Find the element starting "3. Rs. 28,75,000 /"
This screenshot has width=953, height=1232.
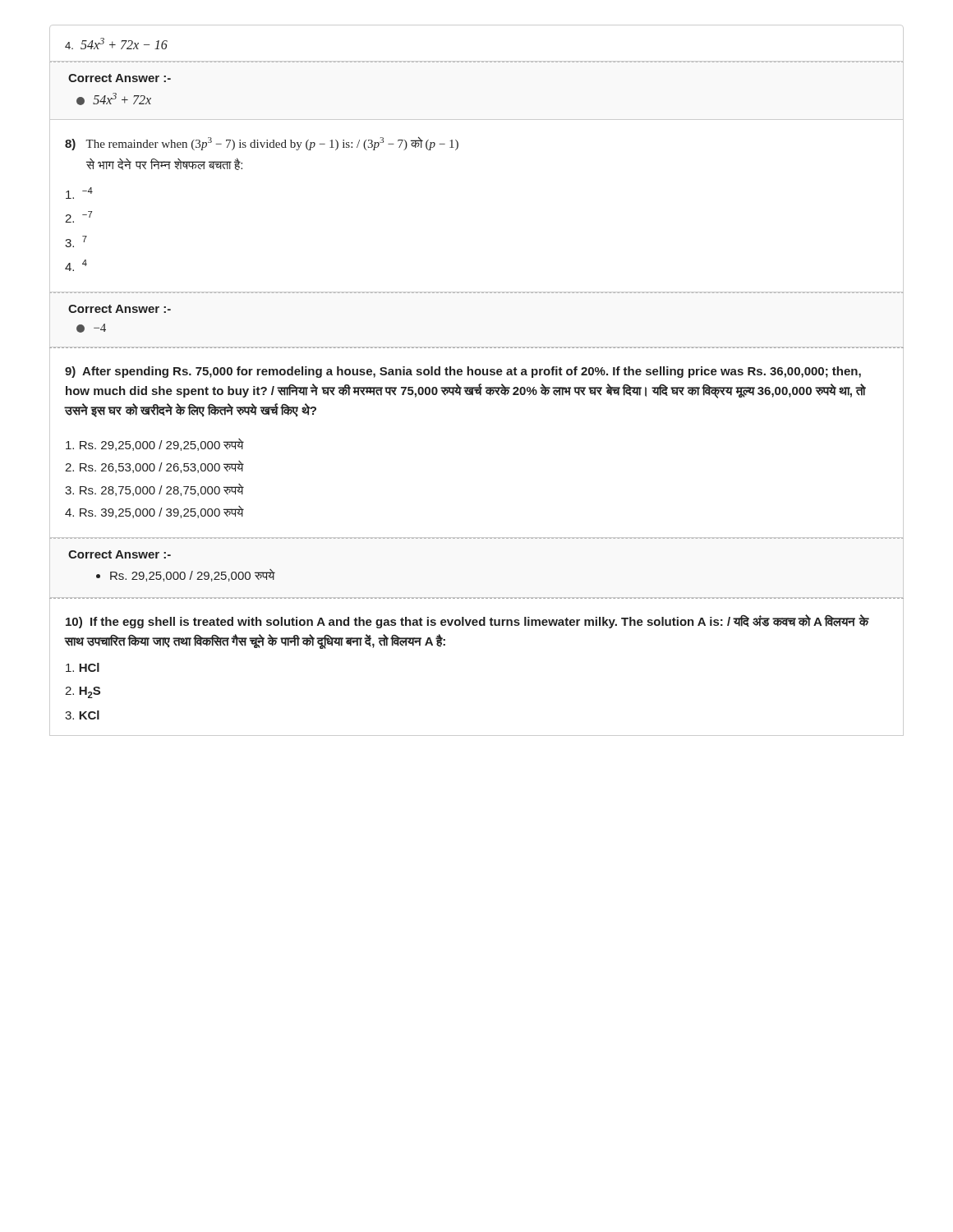tap(154, 490)
